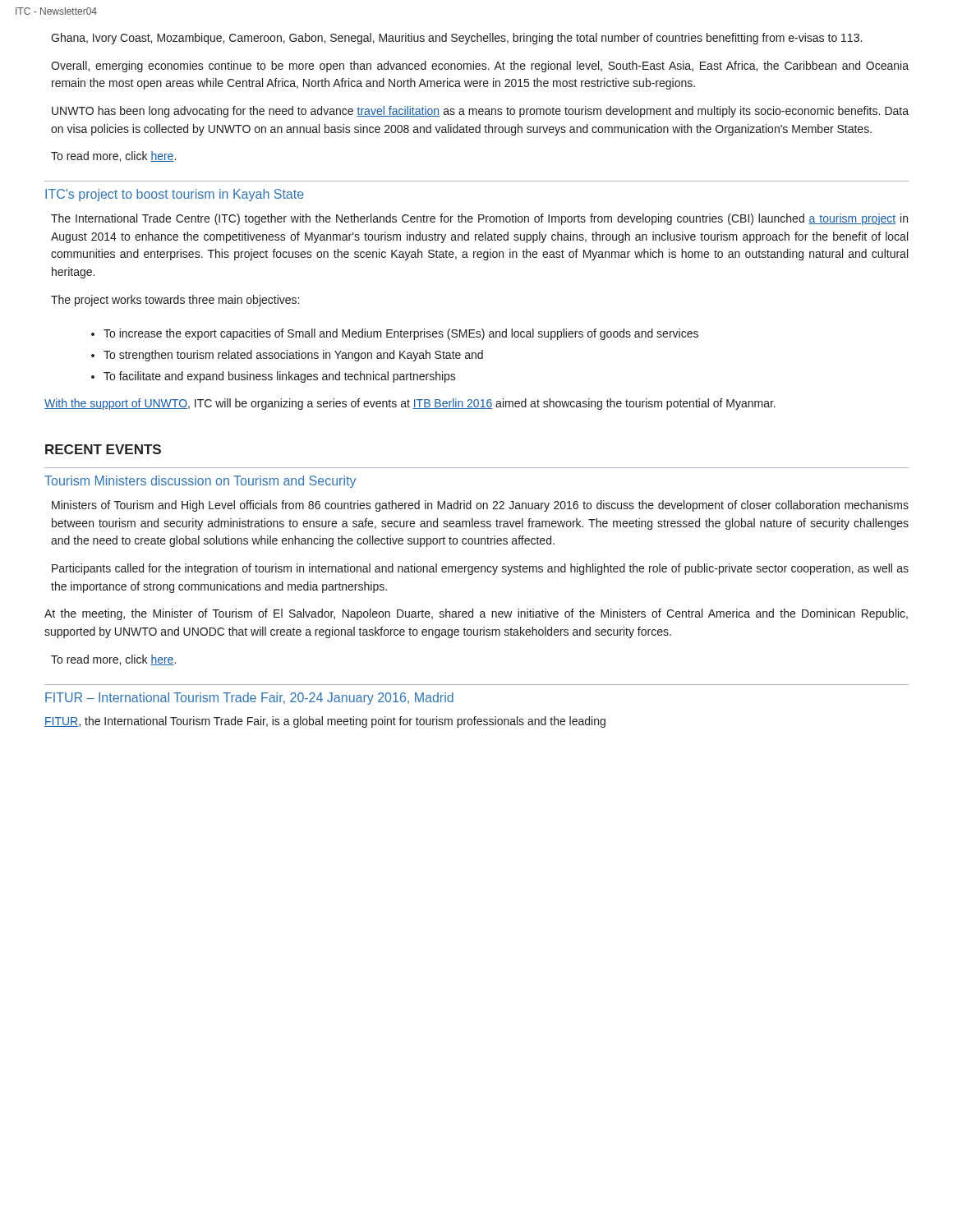Click the section header that begins "FITUR – International Tourism"
This screenshot has width=953, height=1232.
coord(249,697)
